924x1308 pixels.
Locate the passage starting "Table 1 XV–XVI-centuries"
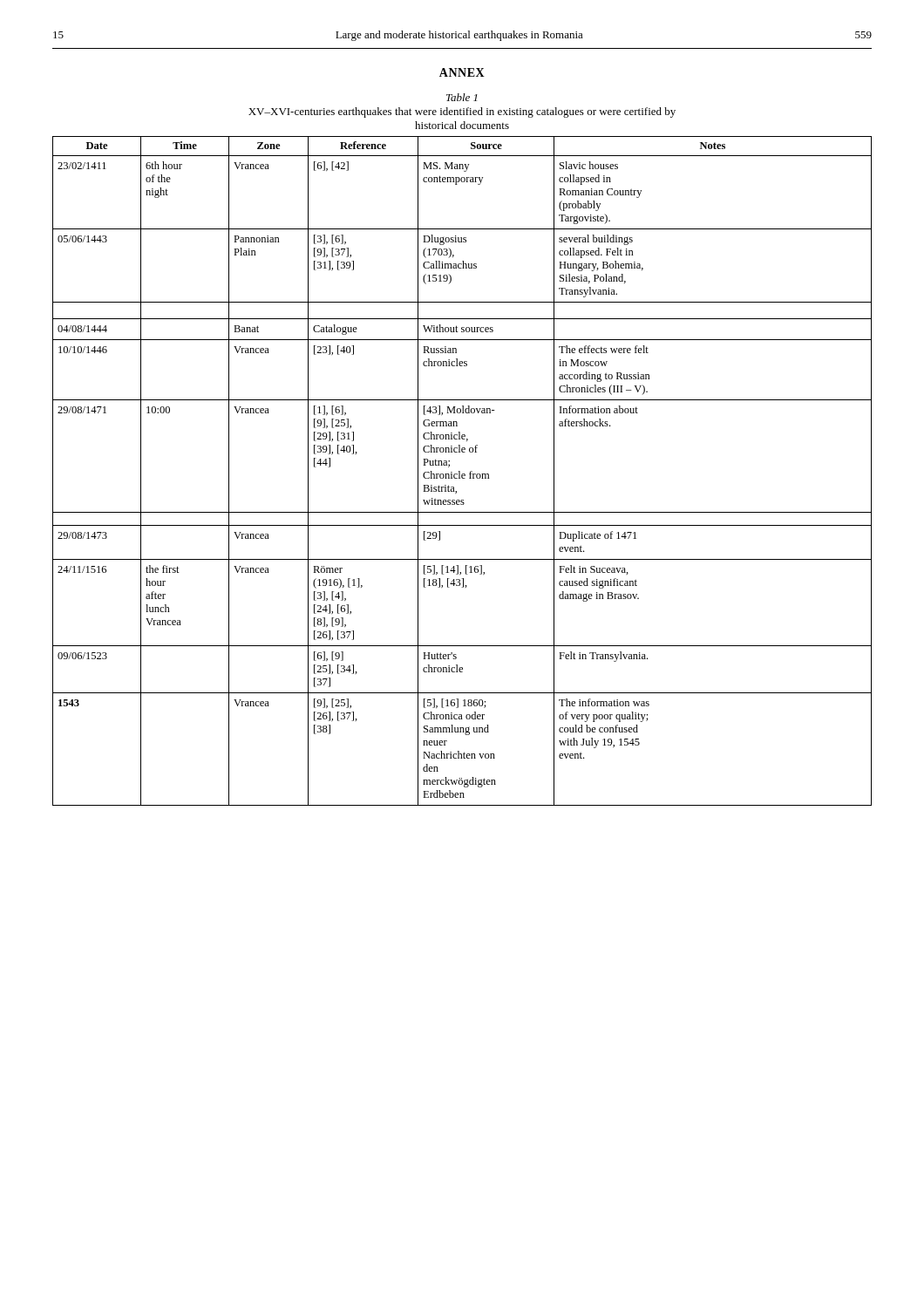tap(462, 112)
